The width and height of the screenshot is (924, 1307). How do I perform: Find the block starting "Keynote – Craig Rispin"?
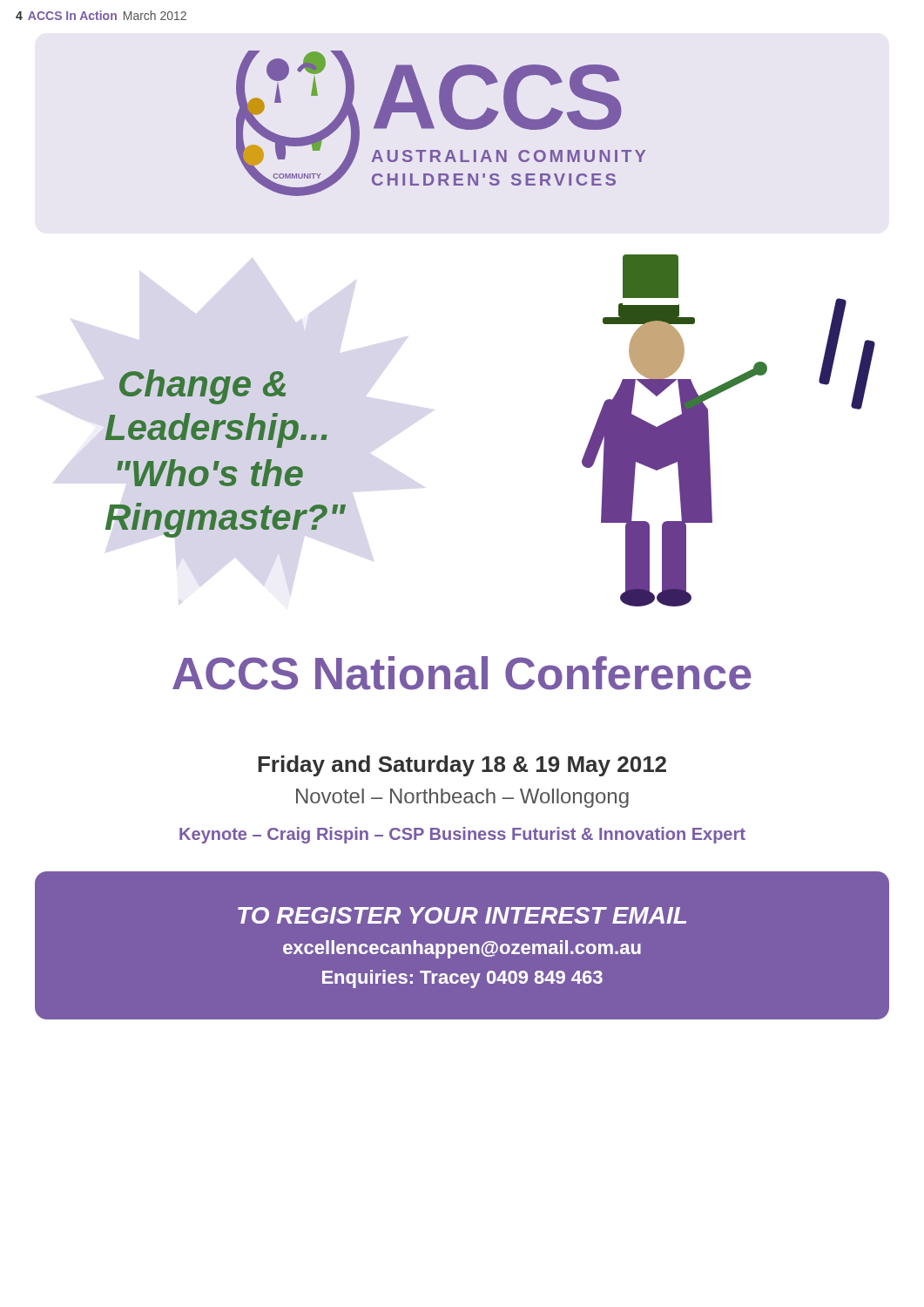[462, 834]
